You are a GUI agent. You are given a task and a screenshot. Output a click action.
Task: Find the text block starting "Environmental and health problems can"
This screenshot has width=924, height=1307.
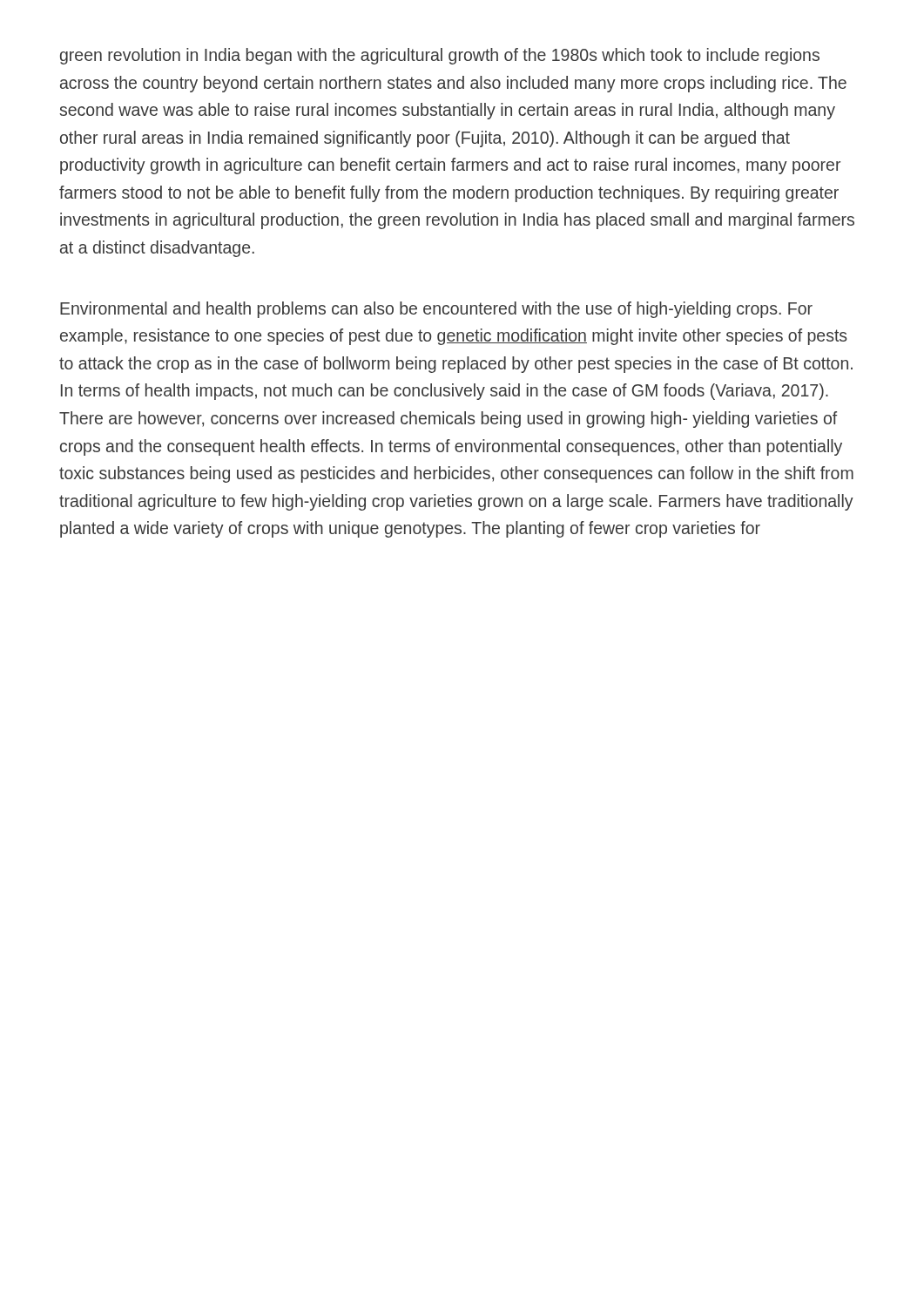click(x=457, y=418)
